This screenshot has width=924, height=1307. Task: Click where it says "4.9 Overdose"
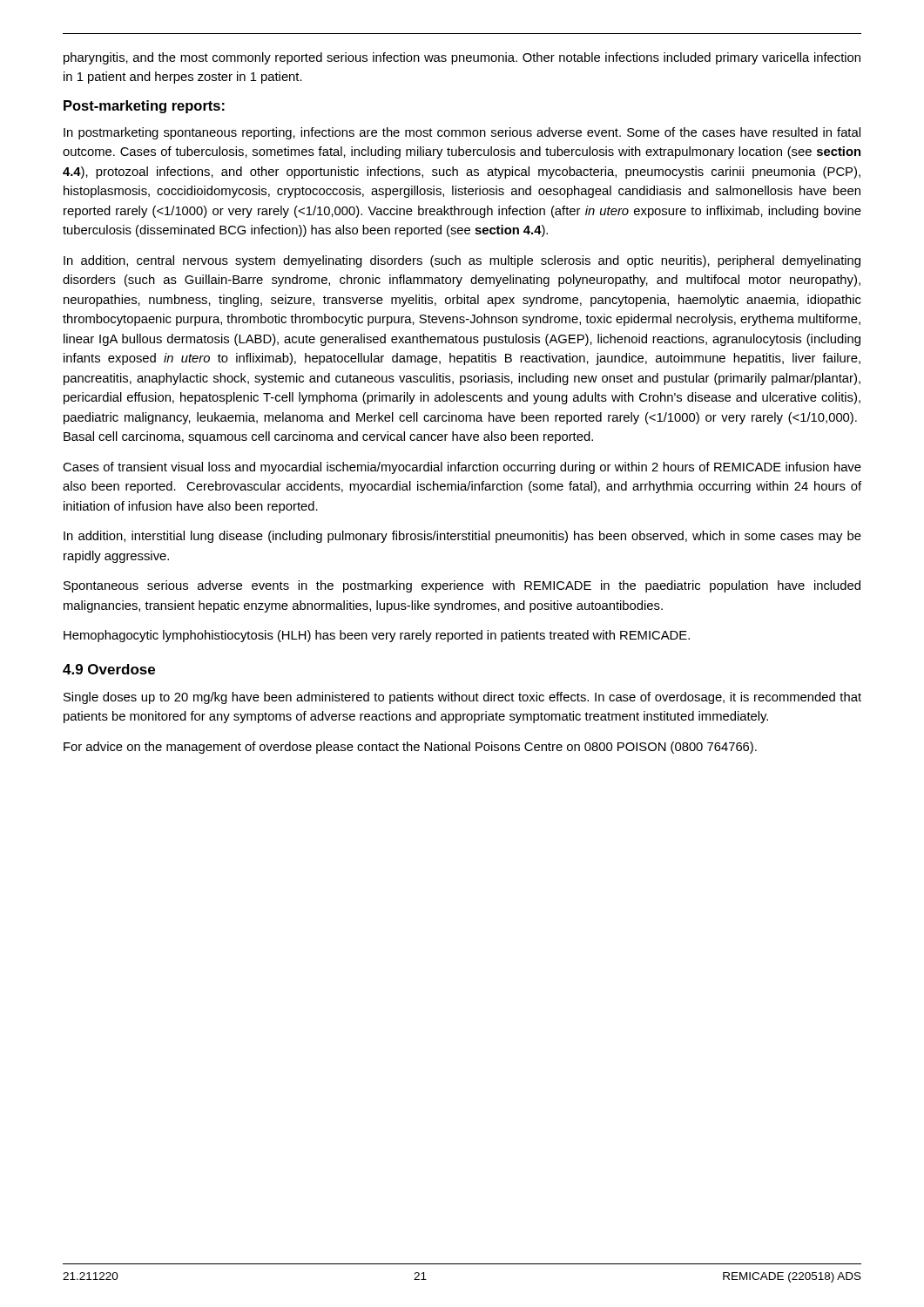pos(109,669)
